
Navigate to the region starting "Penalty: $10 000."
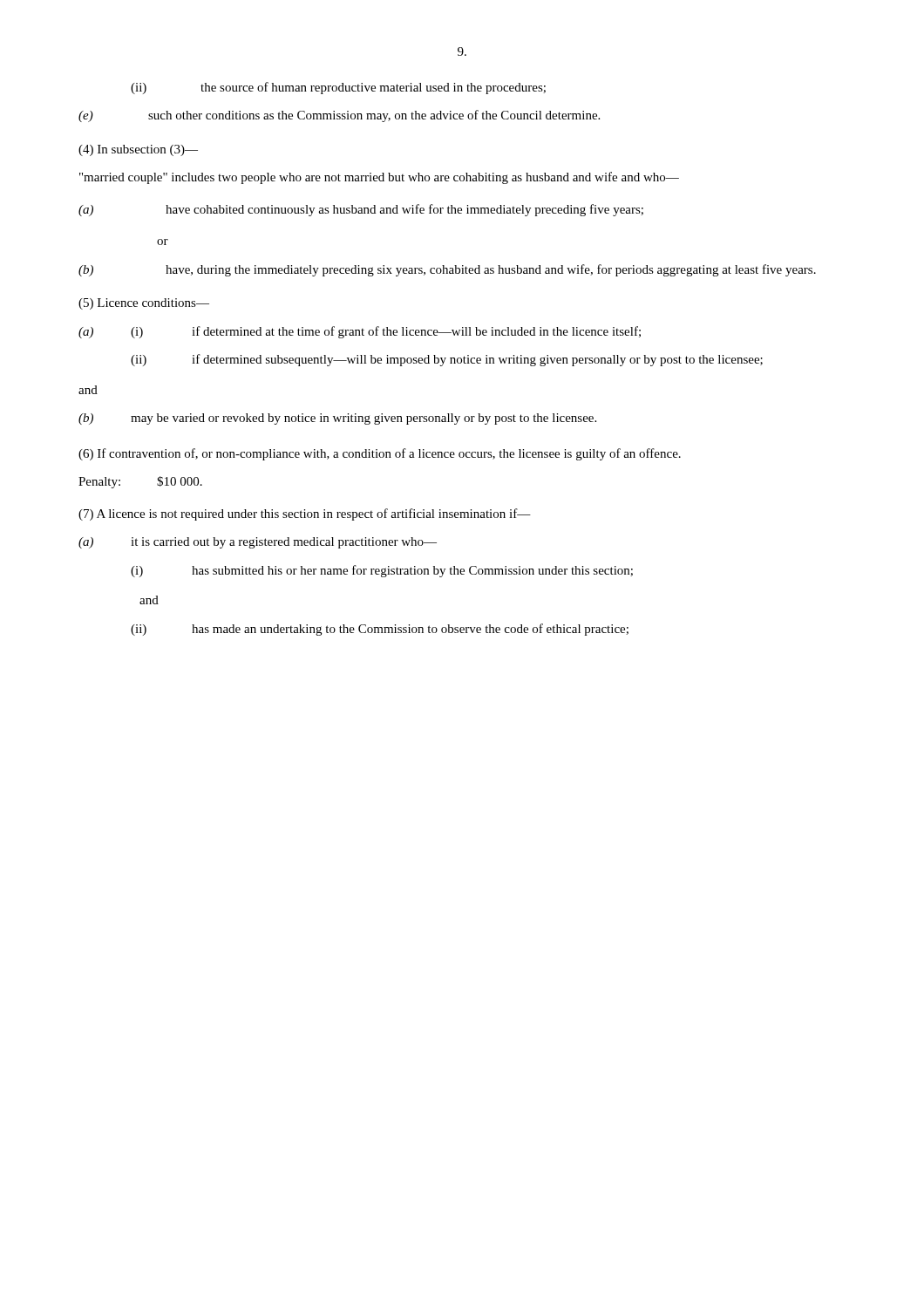101,483
